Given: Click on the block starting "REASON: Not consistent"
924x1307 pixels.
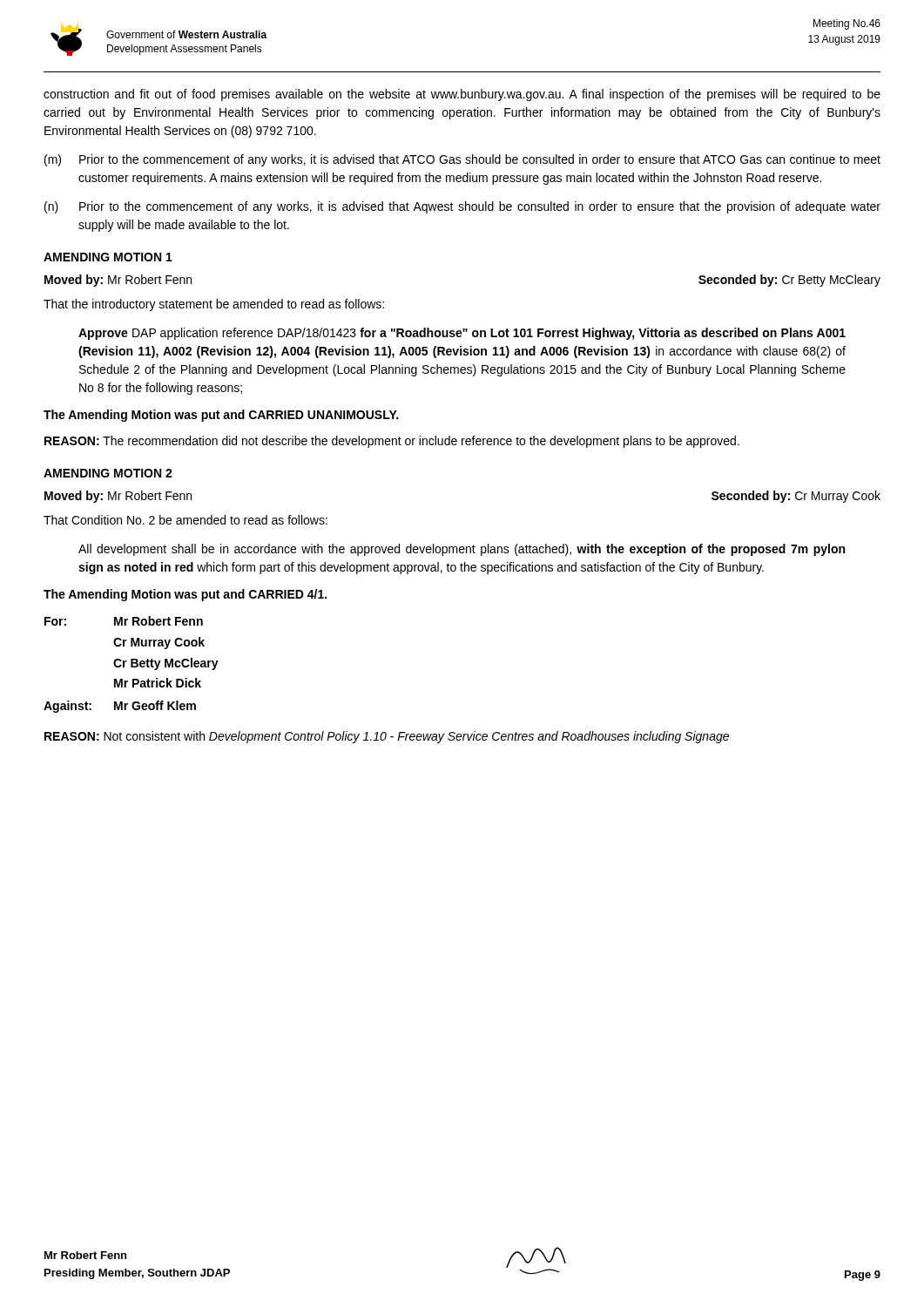Looking at the screenshot, I should (386, 736).
